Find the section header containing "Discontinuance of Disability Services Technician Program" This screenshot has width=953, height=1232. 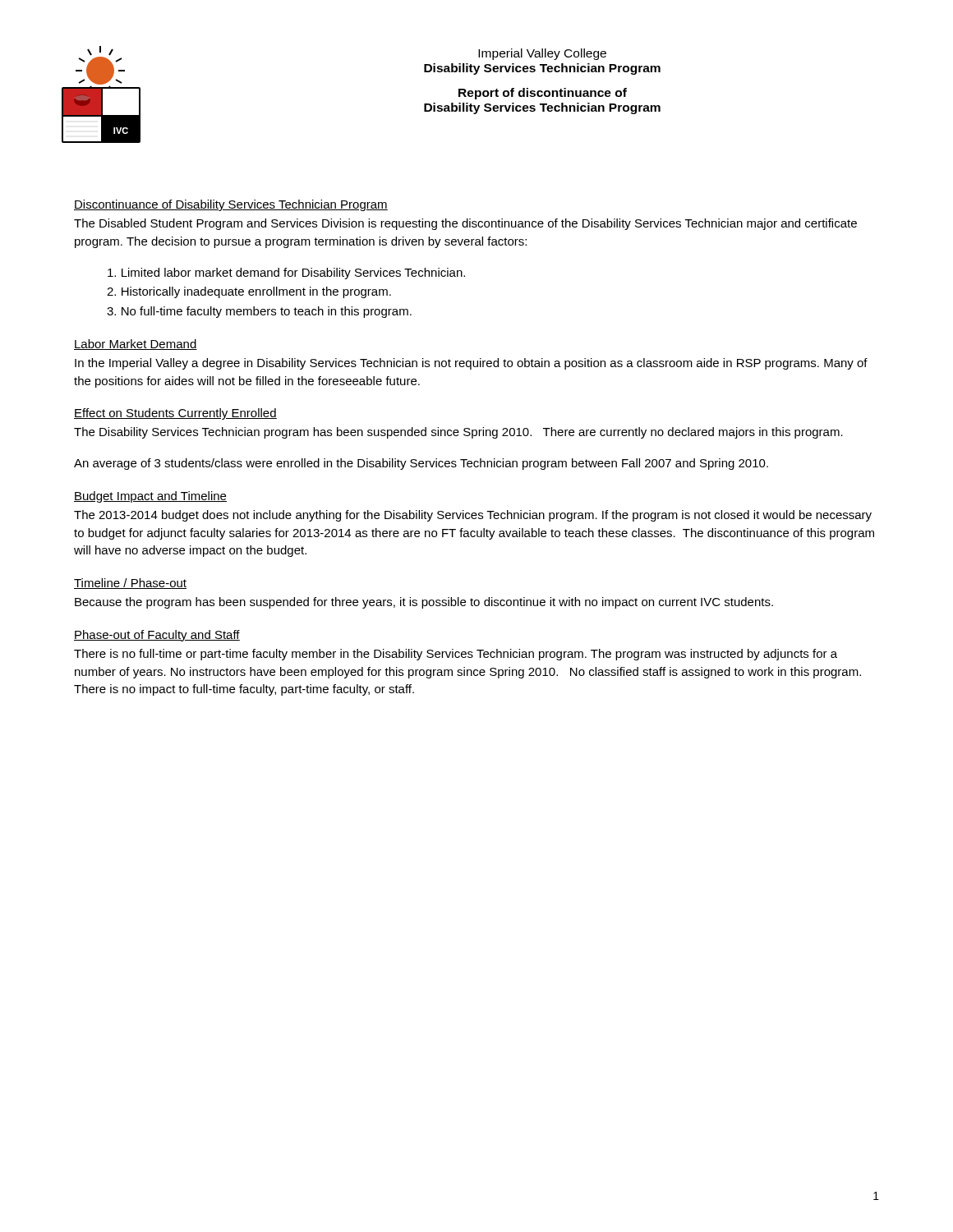tap(231, 204)
